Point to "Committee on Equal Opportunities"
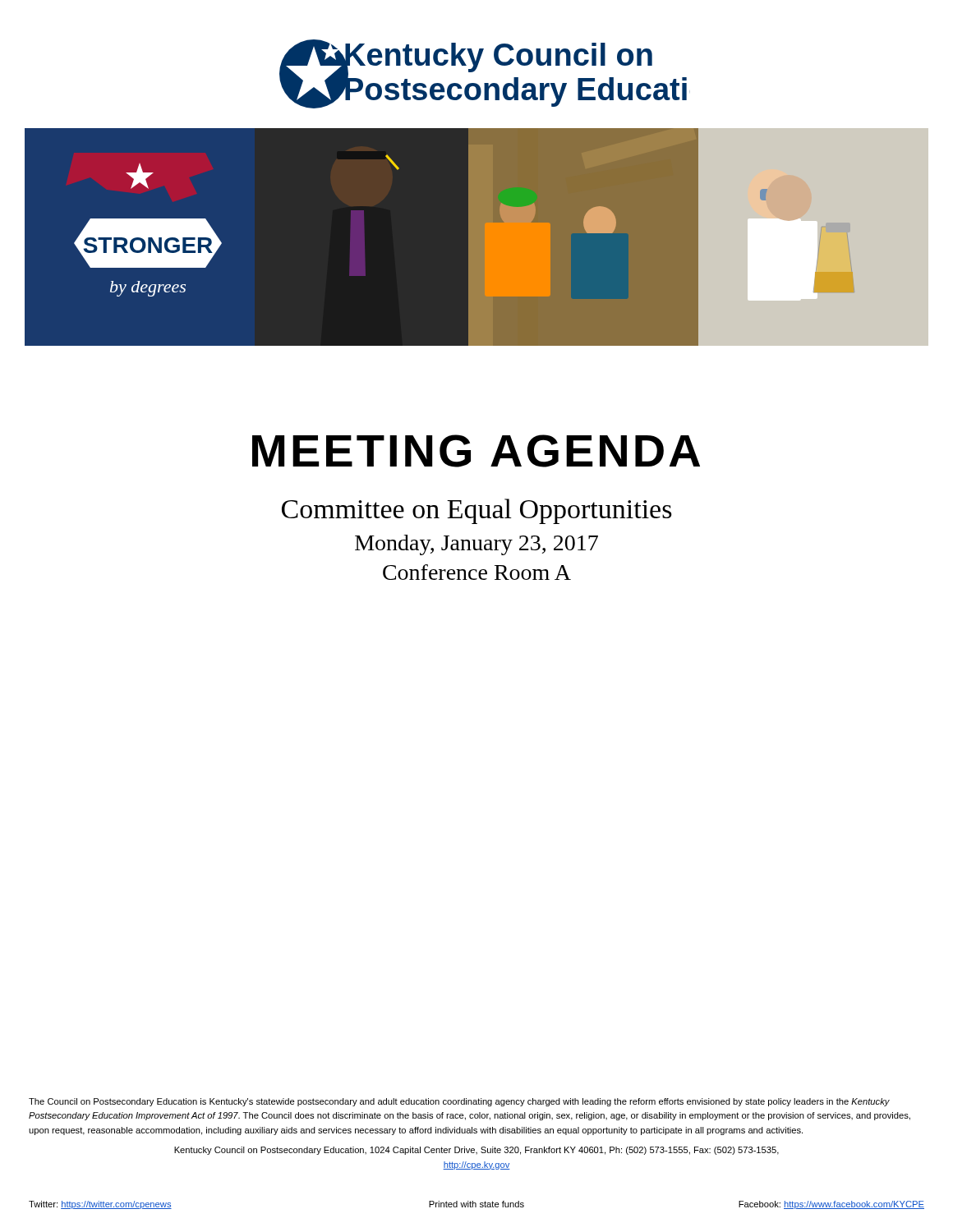 point(476,509)
